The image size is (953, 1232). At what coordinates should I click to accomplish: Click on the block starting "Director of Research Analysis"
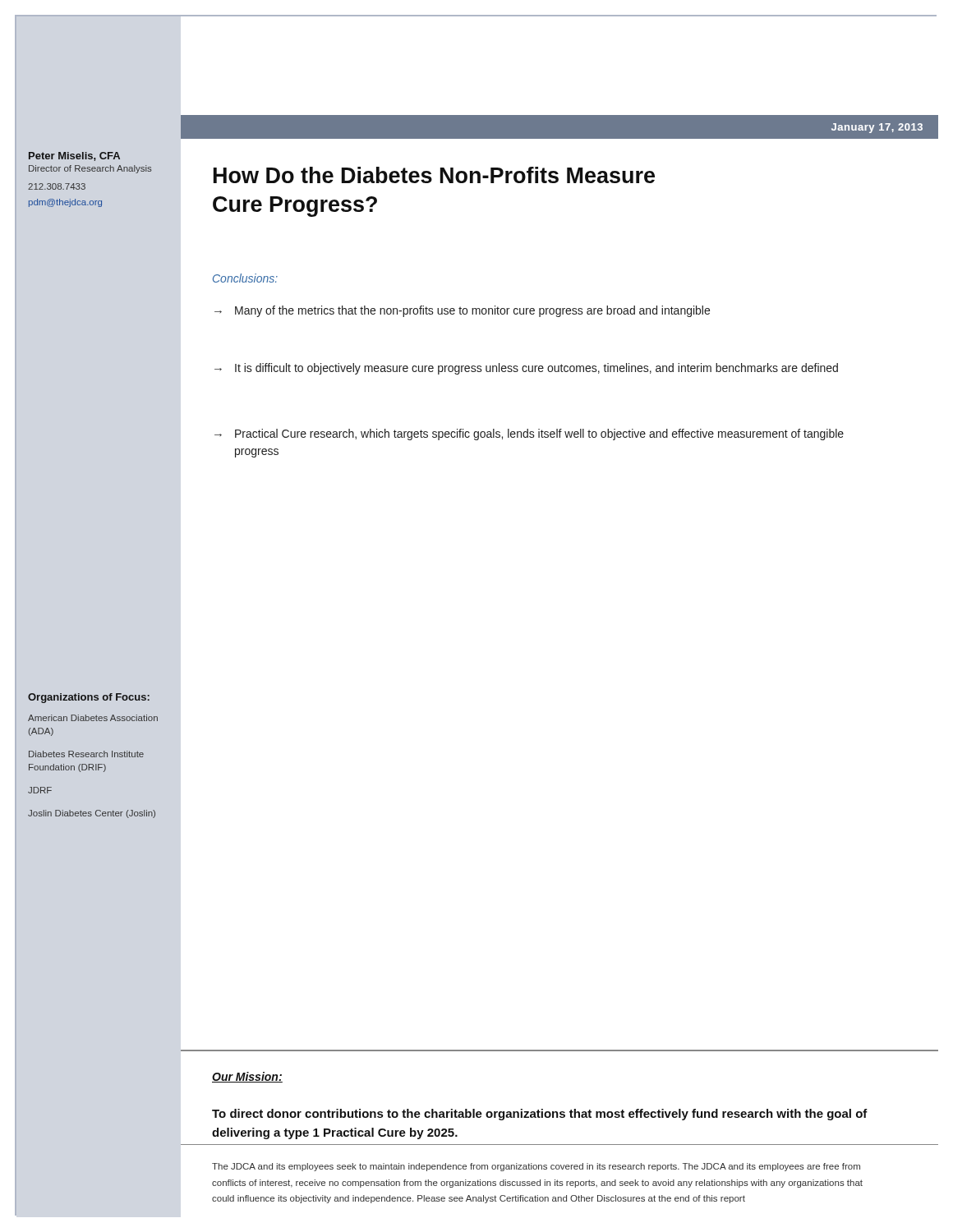coord(90,168)
